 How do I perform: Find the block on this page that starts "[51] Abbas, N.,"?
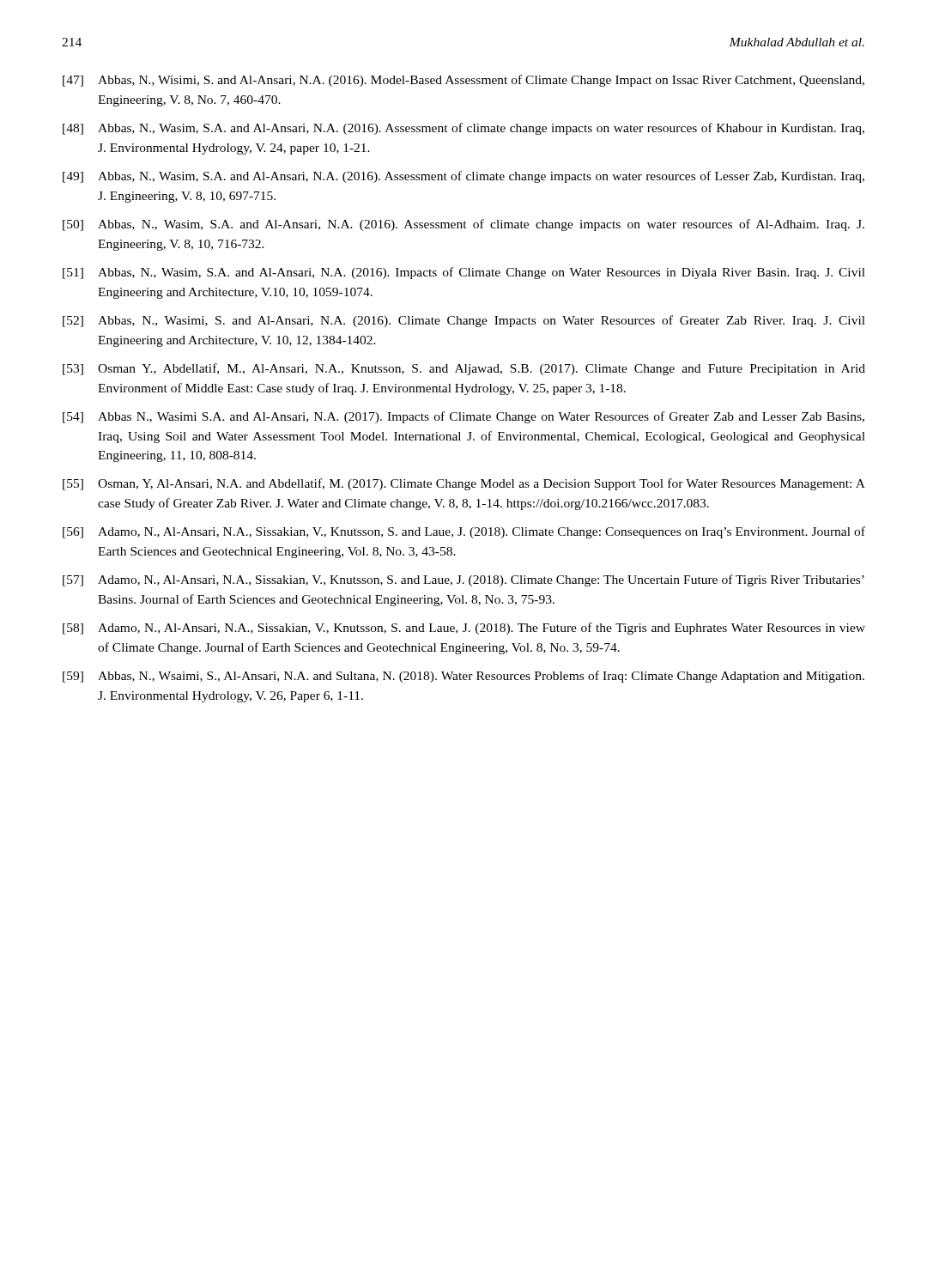tap(464, 282)
